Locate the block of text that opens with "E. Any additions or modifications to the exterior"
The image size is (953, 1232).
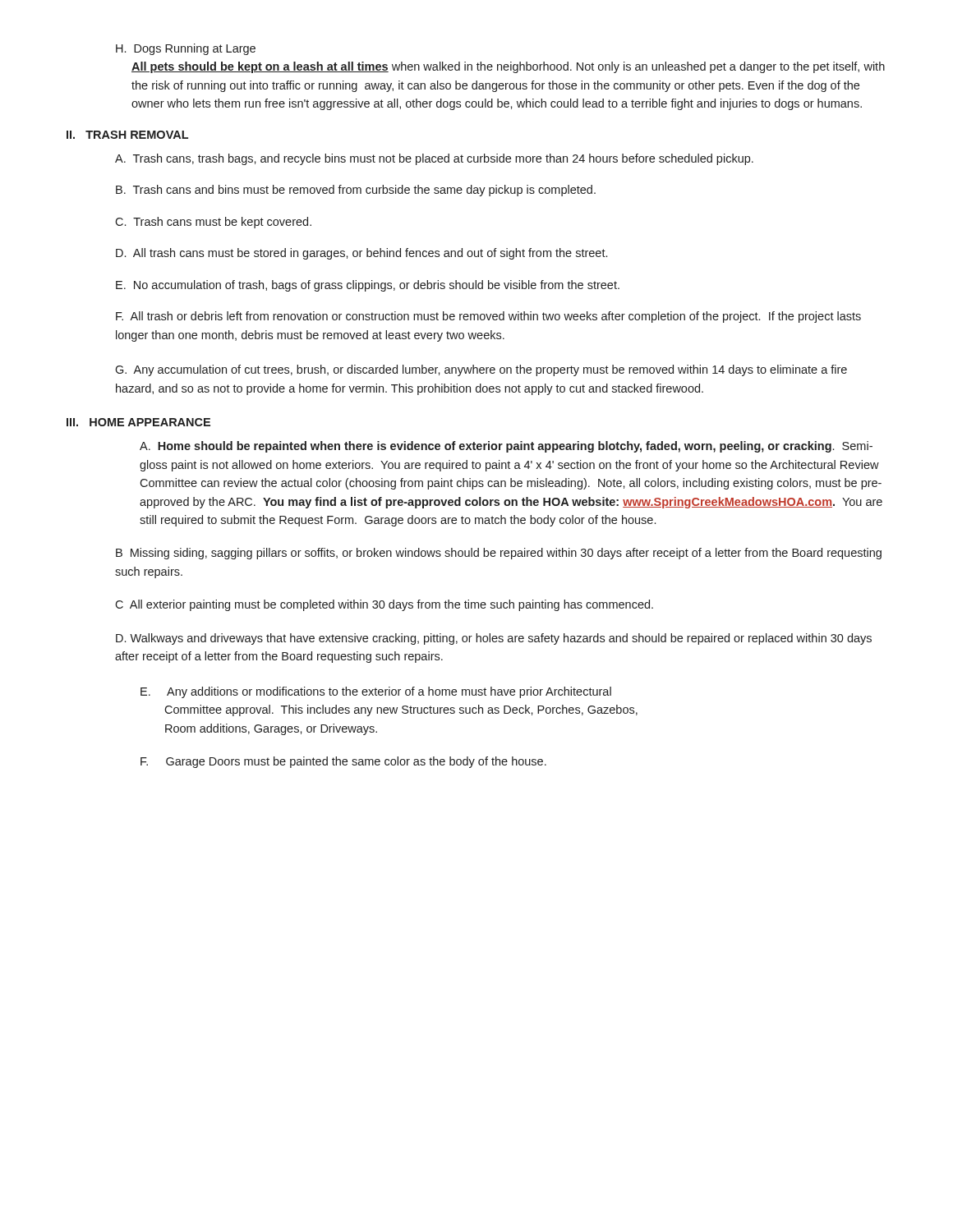(x=513, y=711)
